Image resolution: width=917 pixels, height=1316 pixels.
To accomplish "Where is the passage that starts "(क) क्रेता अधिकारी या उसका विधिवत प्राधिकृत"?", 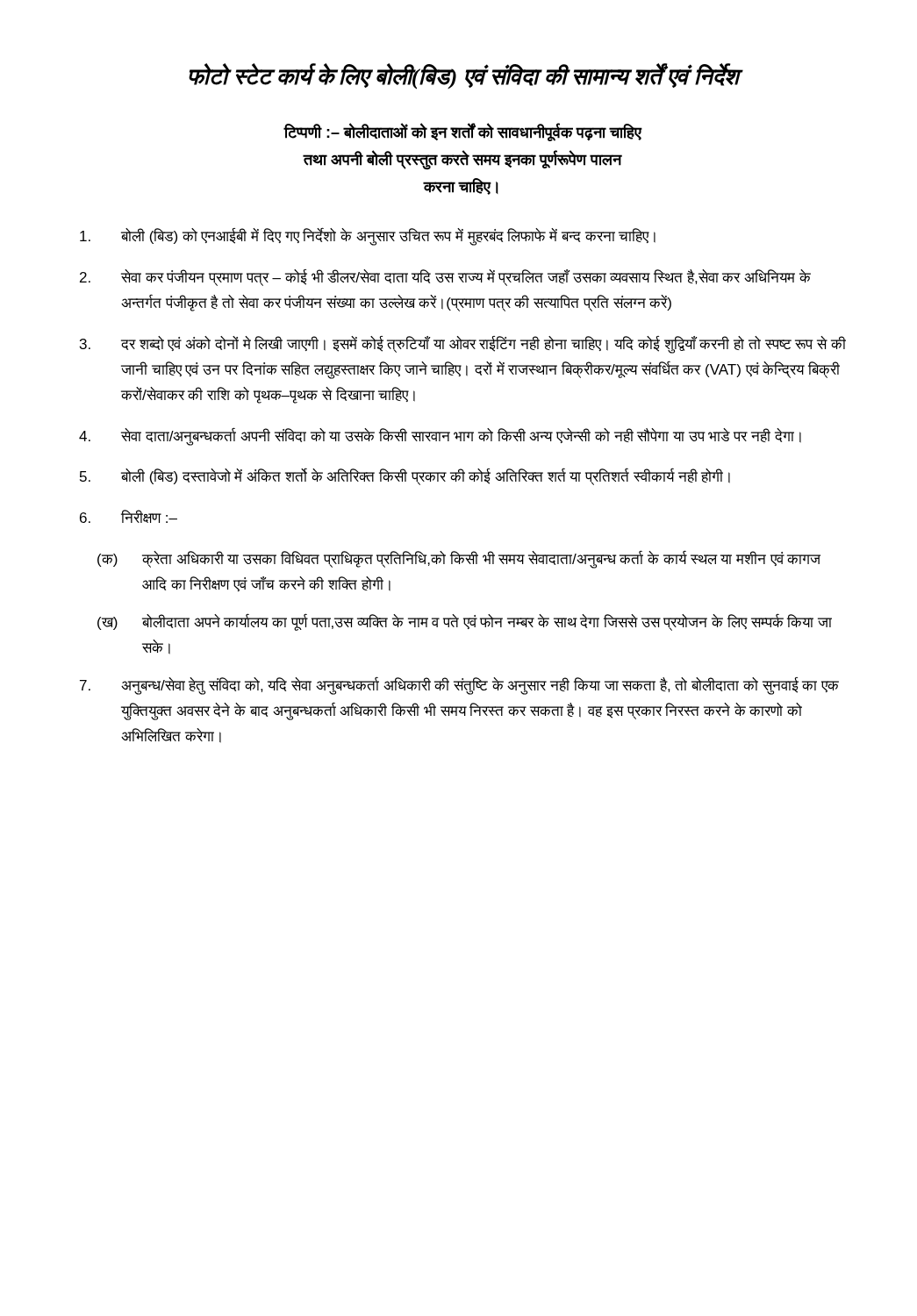I will (472, 573).
